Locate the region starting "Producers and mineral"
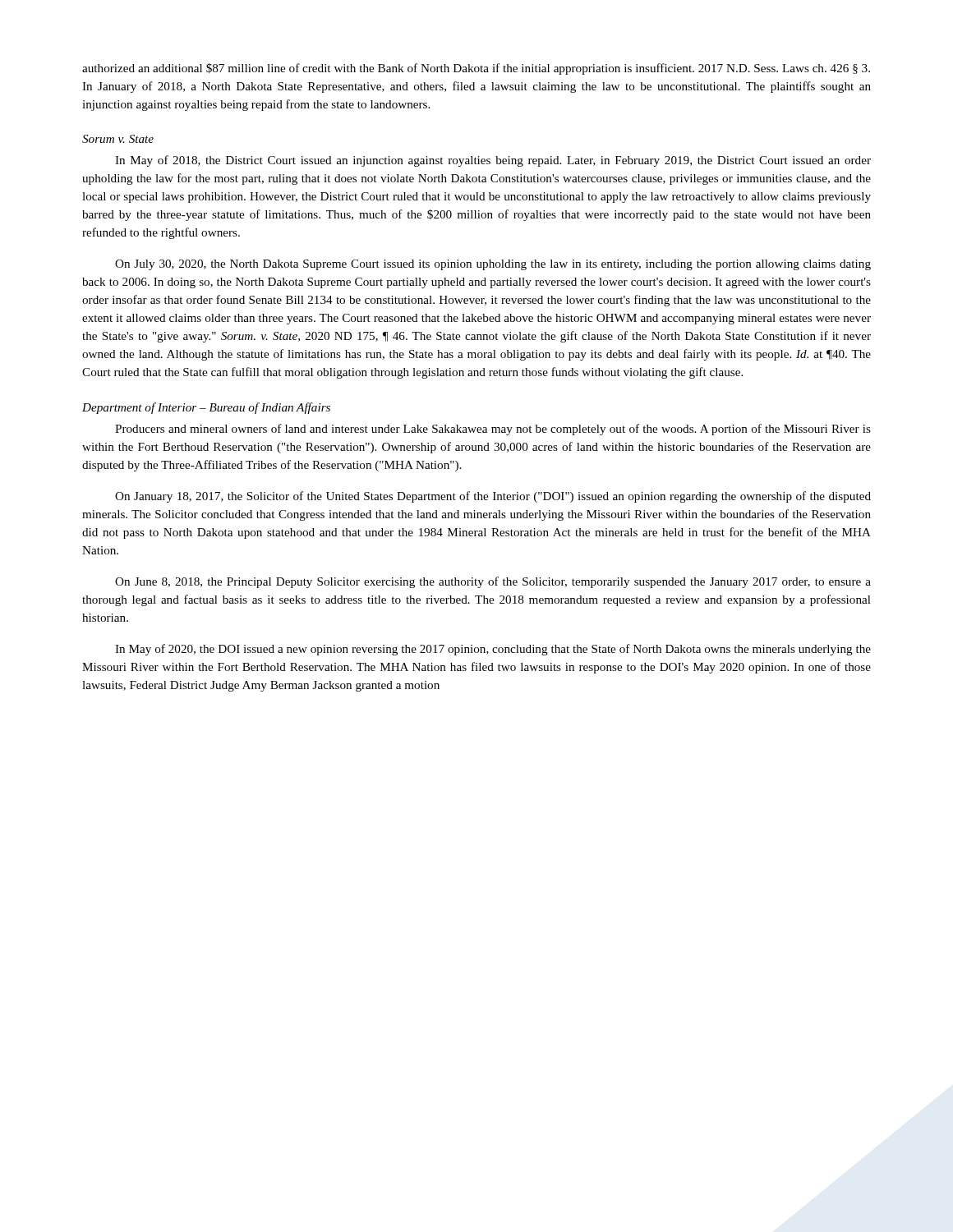 (476, 446)
